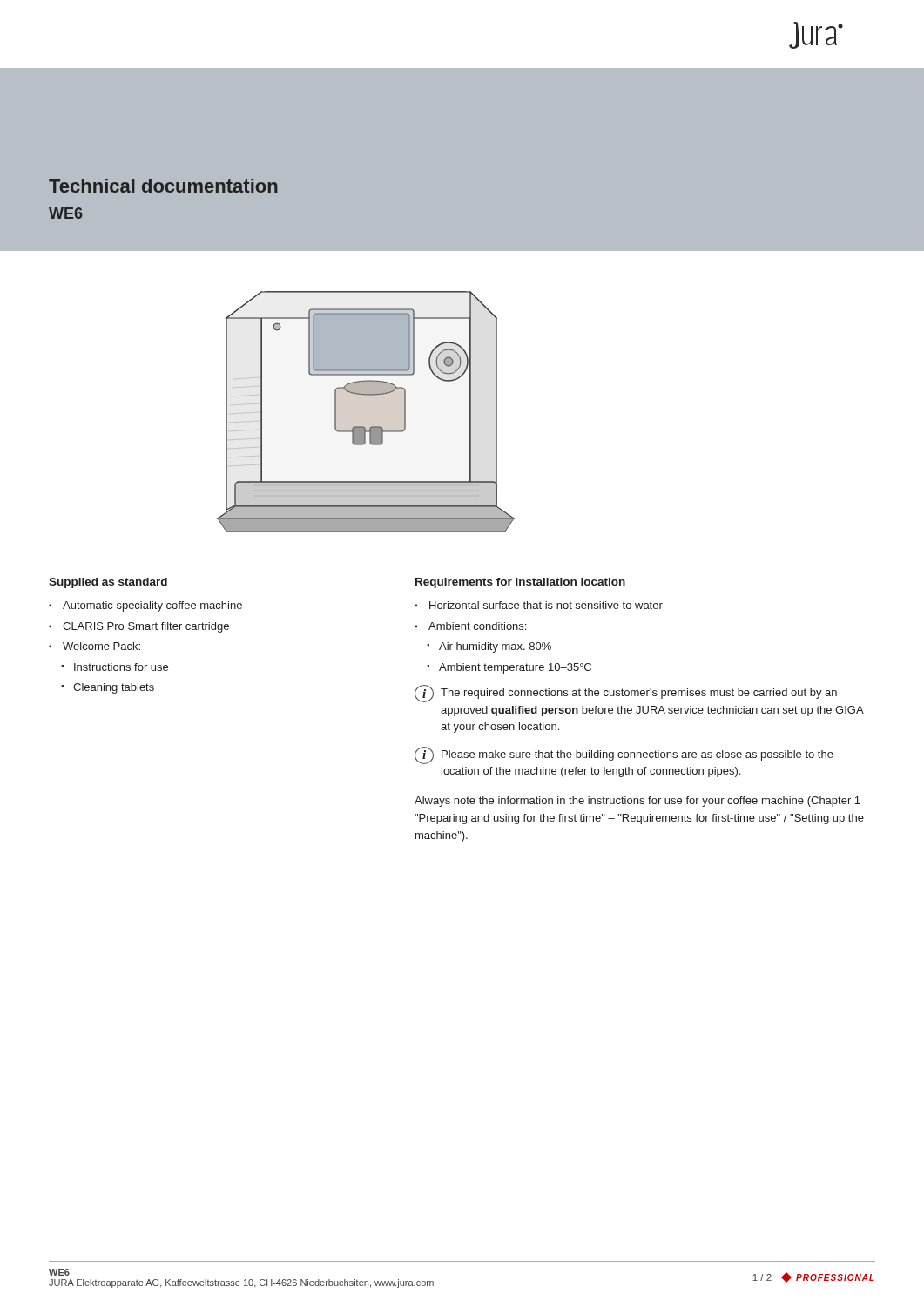Viewport: 924px width, 1307px height.
Task: Locate the list item with the text "Cleaning tablets"
Action: (x=114, y=687)
